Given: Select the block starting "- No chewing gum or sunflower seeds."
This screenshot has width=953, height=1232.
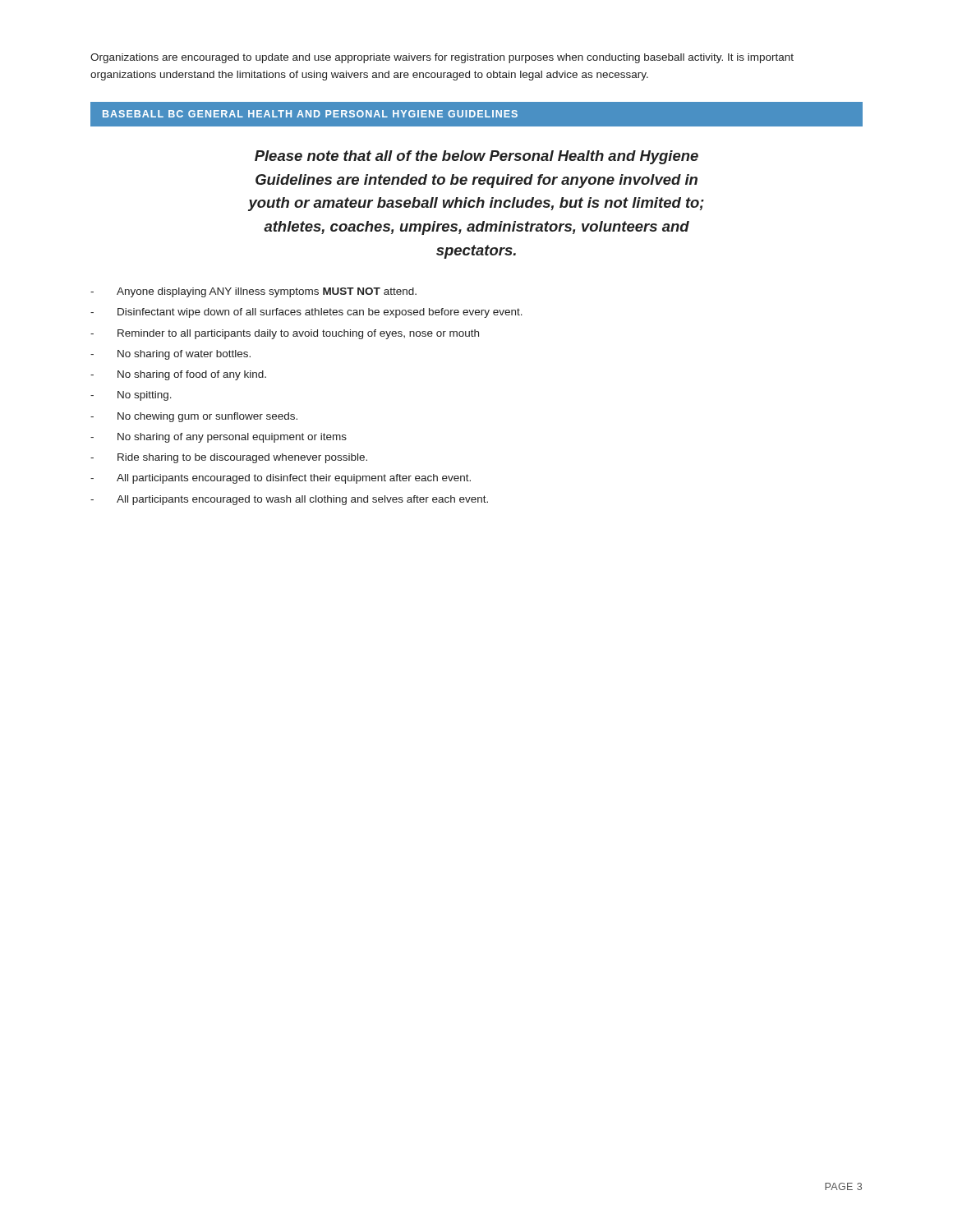Looking at the screenshot, I should pos(194,417).
